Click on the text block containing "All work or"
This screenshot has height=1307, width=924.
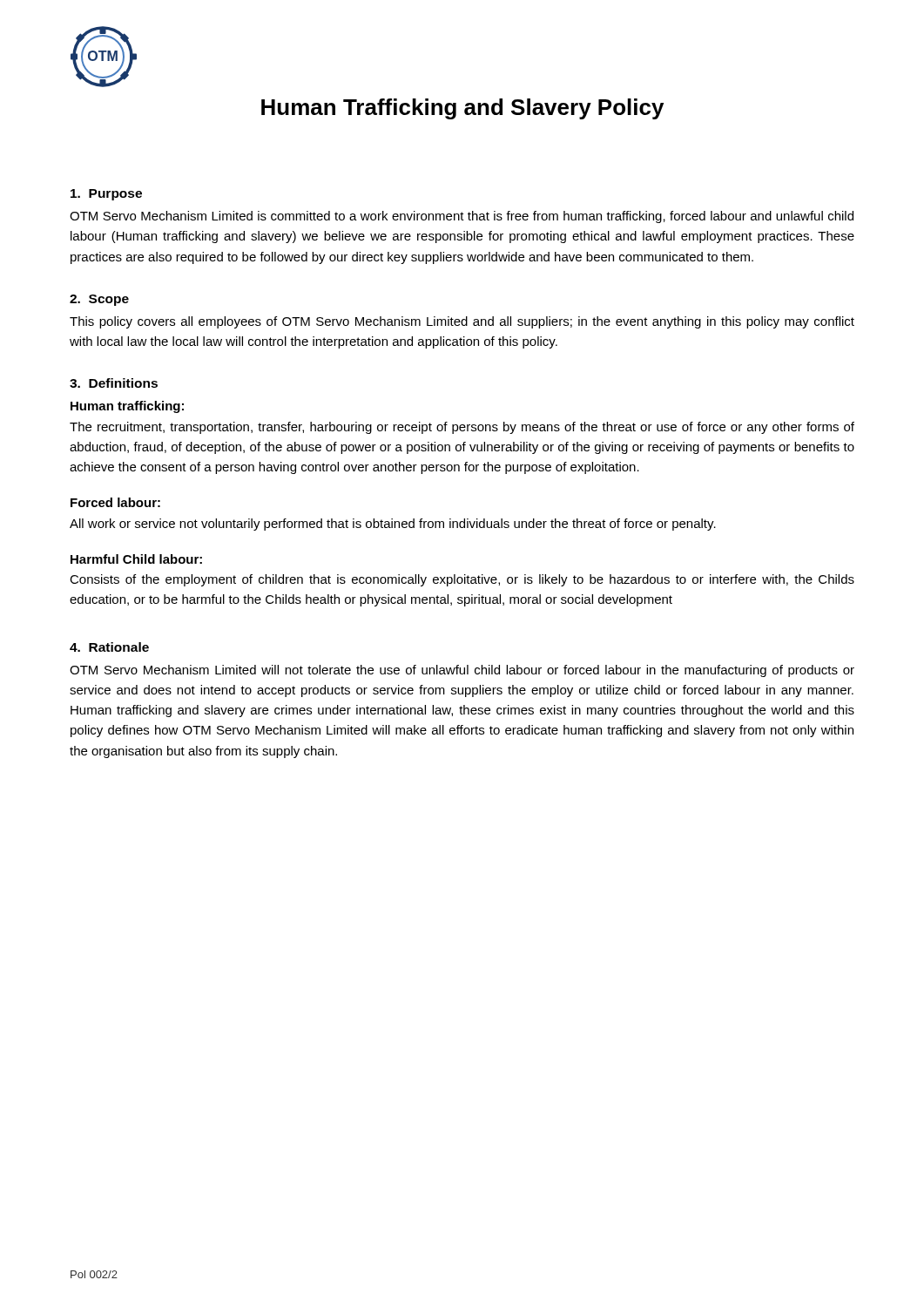click(x=393, y=523)
